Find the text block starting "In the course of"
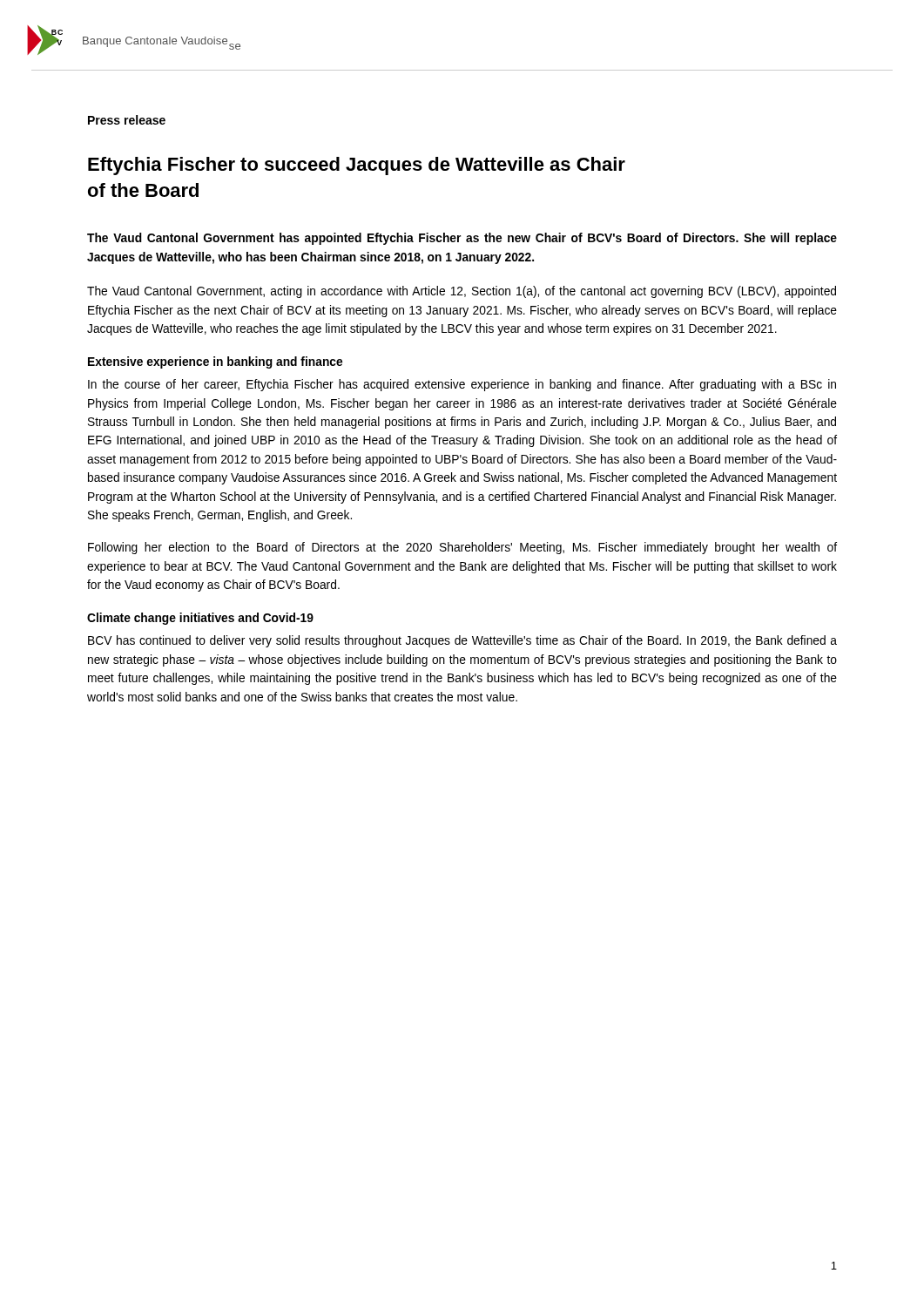 coord(462,450)
